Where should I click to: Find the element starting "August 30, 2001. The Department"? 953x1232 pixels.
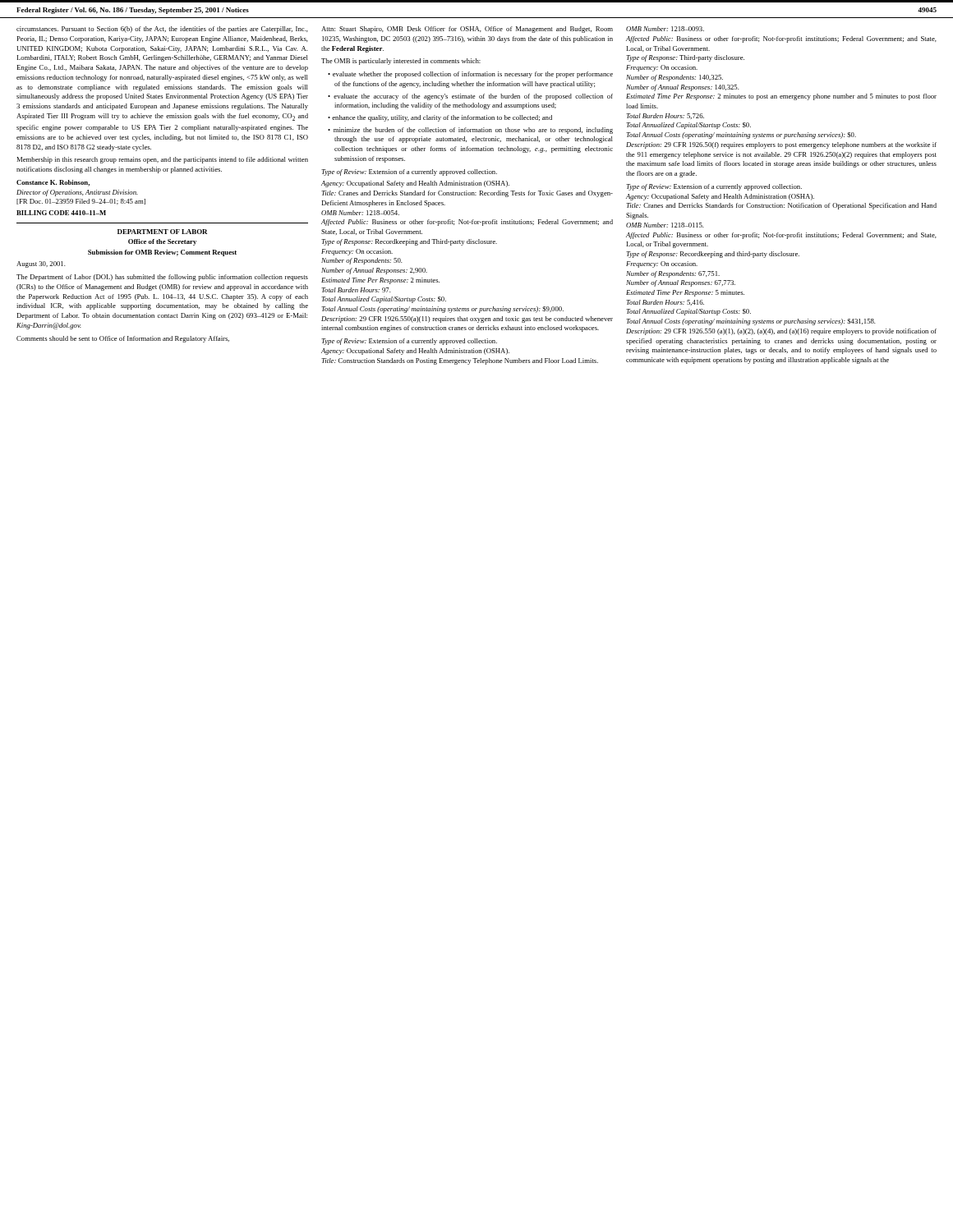click(162, 302)
